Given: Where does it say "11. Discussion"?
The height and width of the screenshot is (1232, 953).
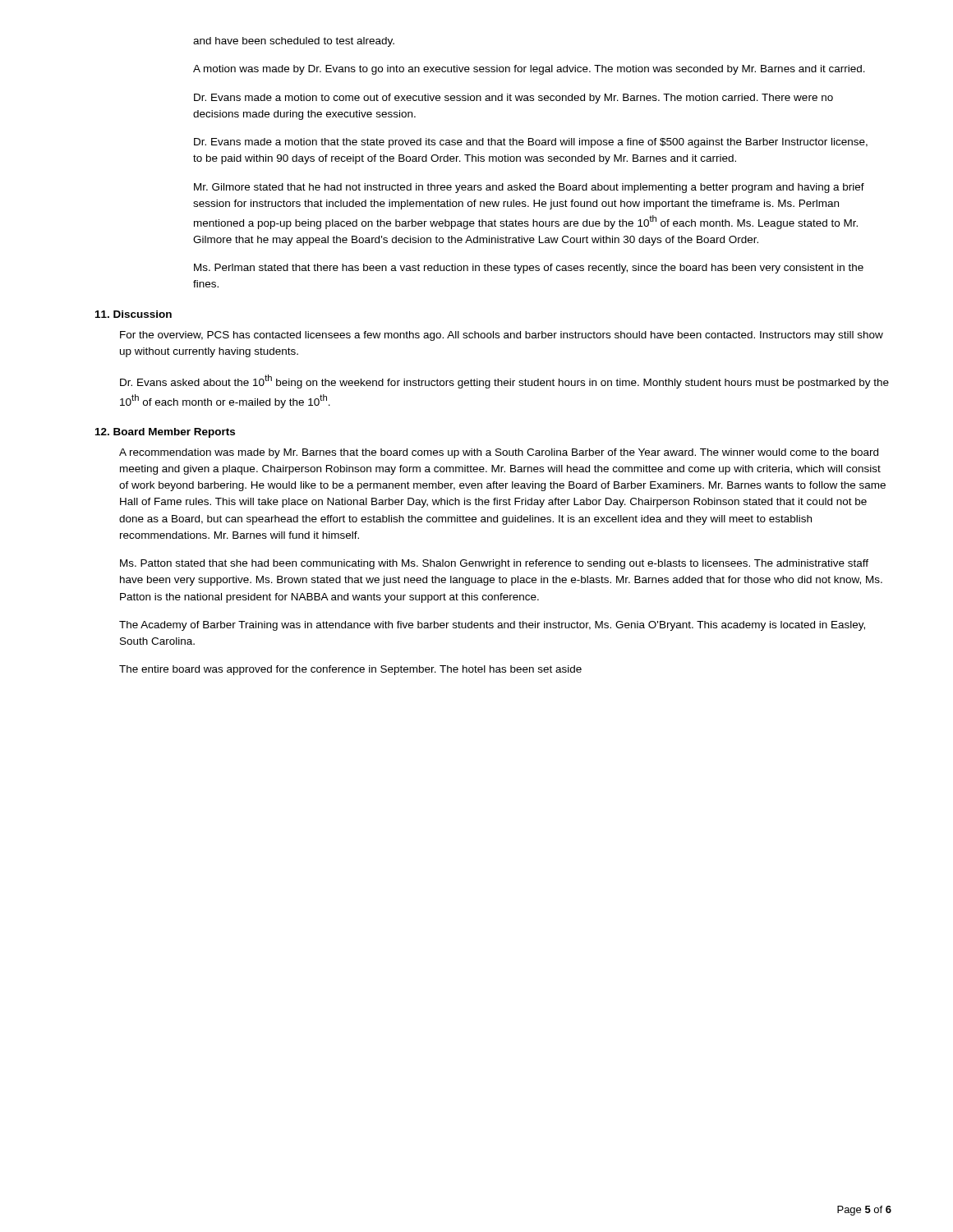Looking at the screenshot, I should (133, 314).
